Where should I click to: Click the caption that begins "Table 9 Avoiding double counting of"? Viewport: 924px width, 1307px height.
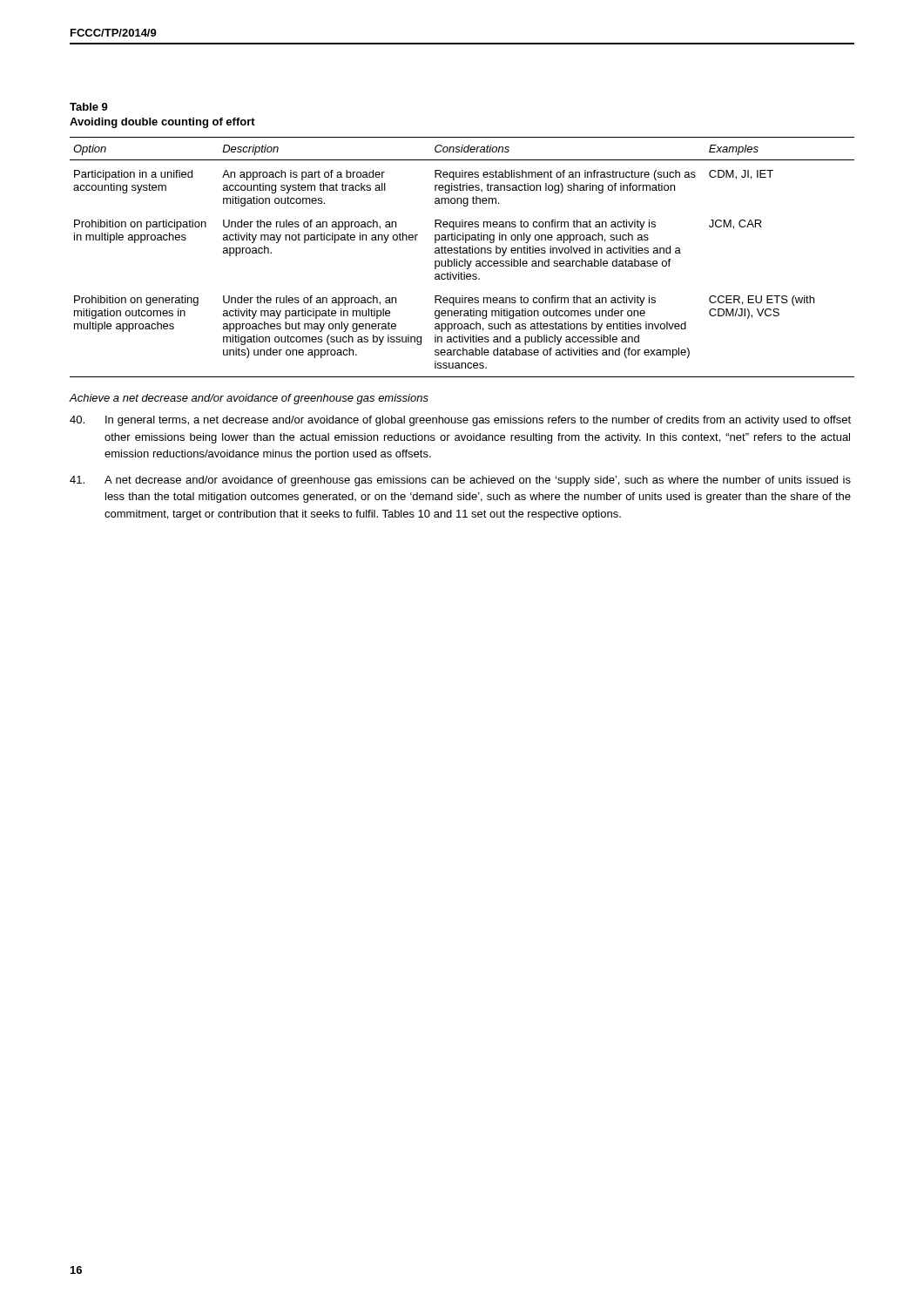[89, 107]
